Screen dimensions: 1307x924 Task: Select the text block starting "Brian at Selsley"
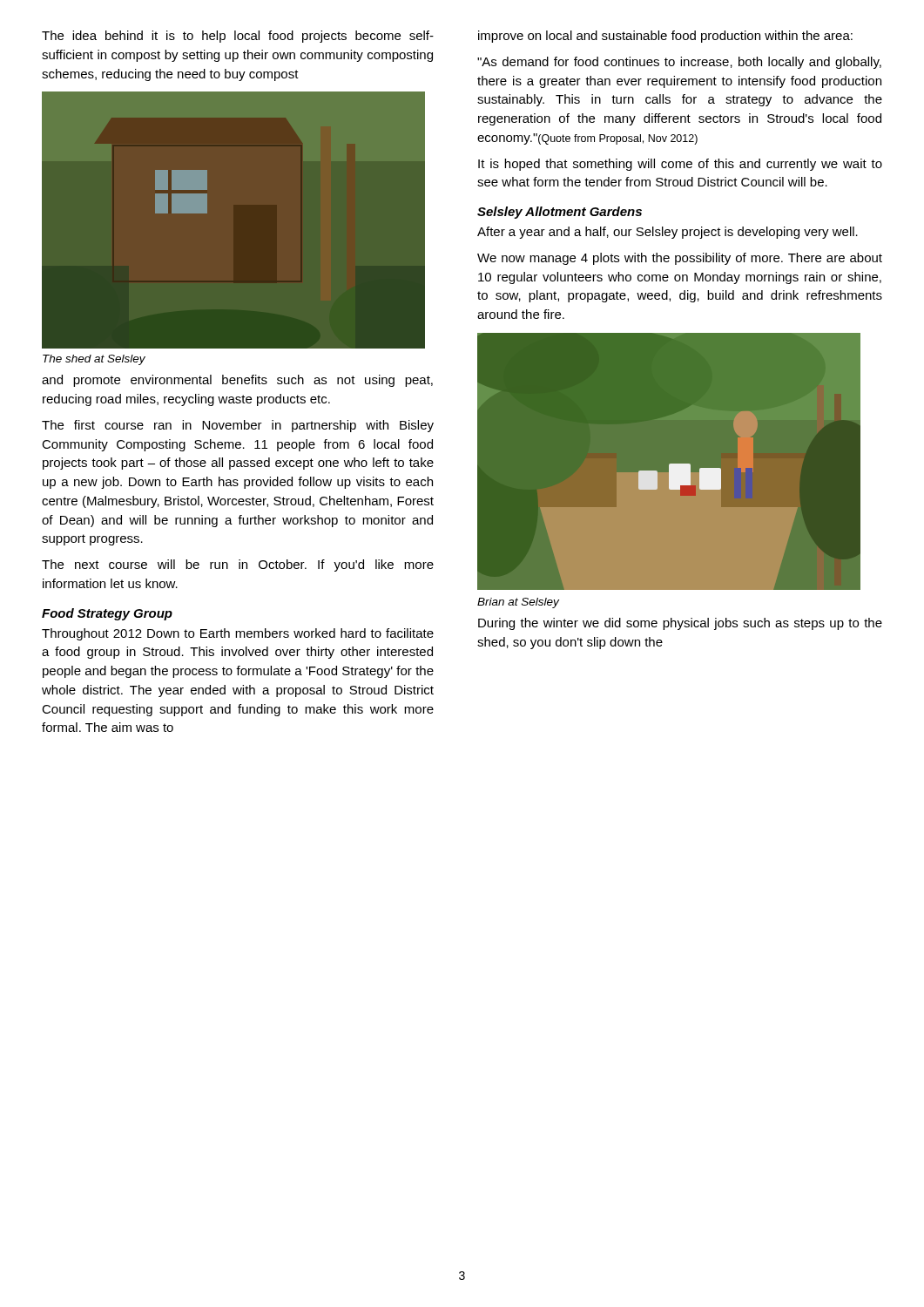tap(680, 601)
